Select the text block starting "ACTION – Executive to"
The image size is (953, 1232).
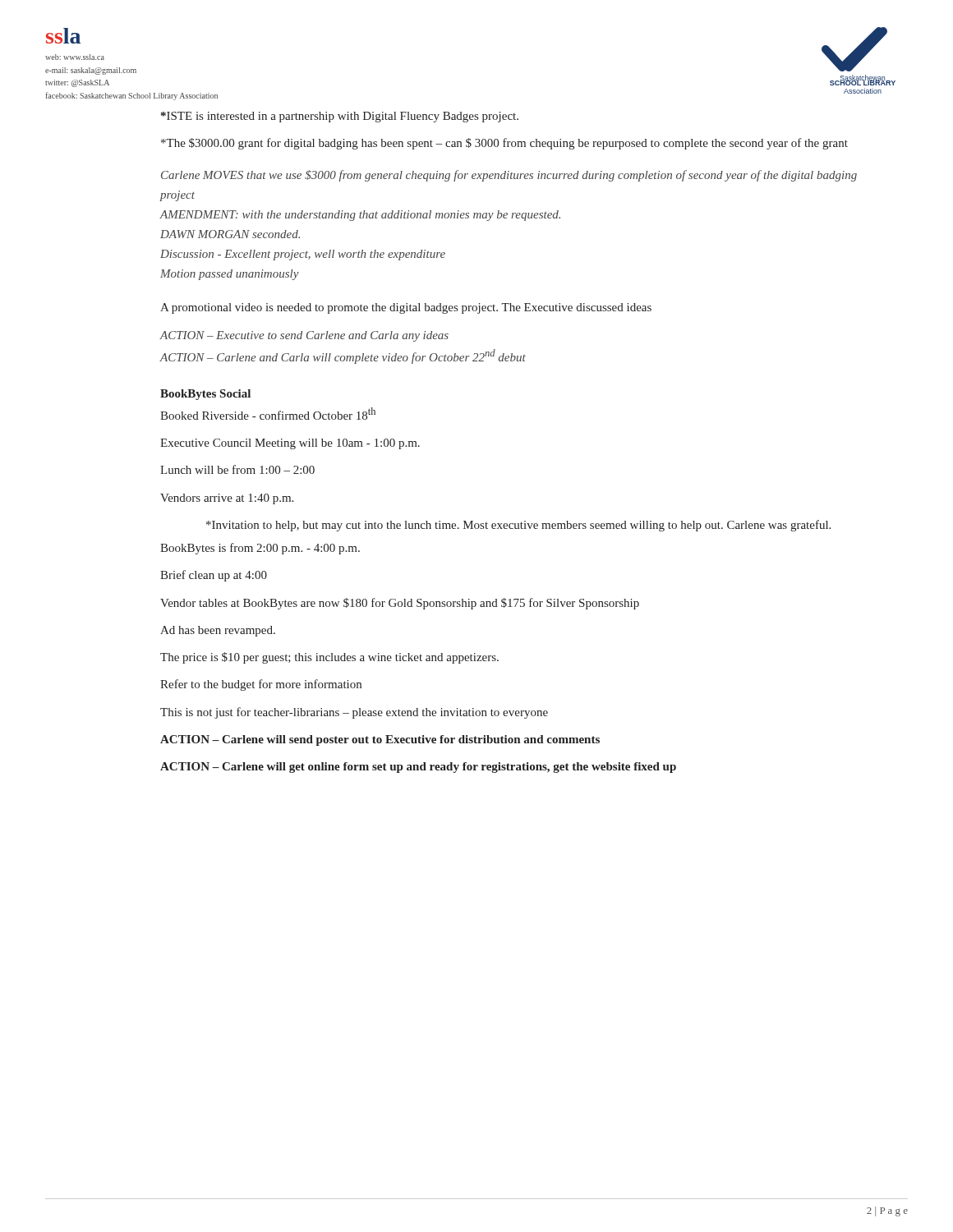point(343,346)
